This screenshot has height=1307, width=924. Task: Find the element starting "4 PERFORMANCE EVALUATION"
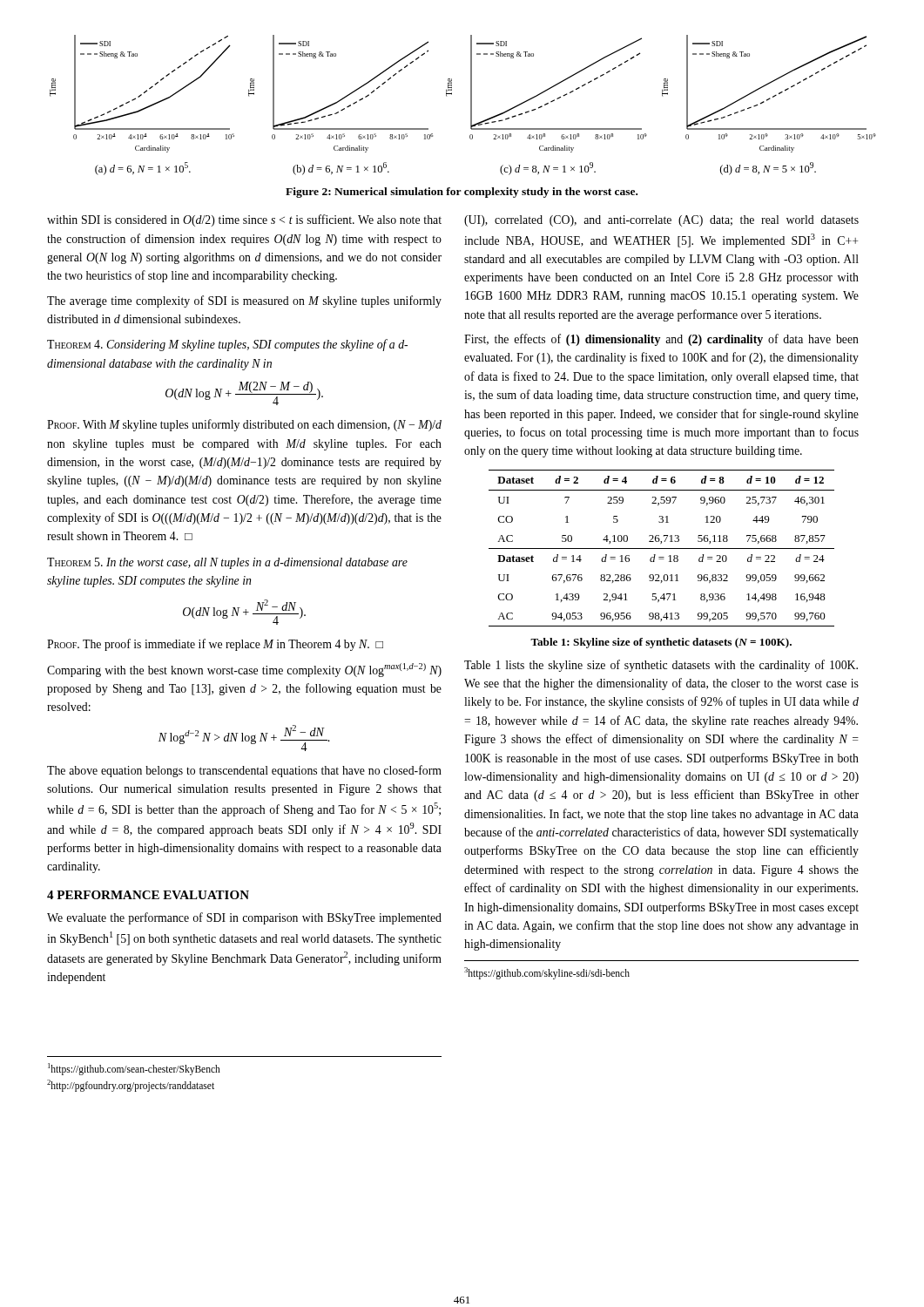pyautogui.click(x=148, y=895)
